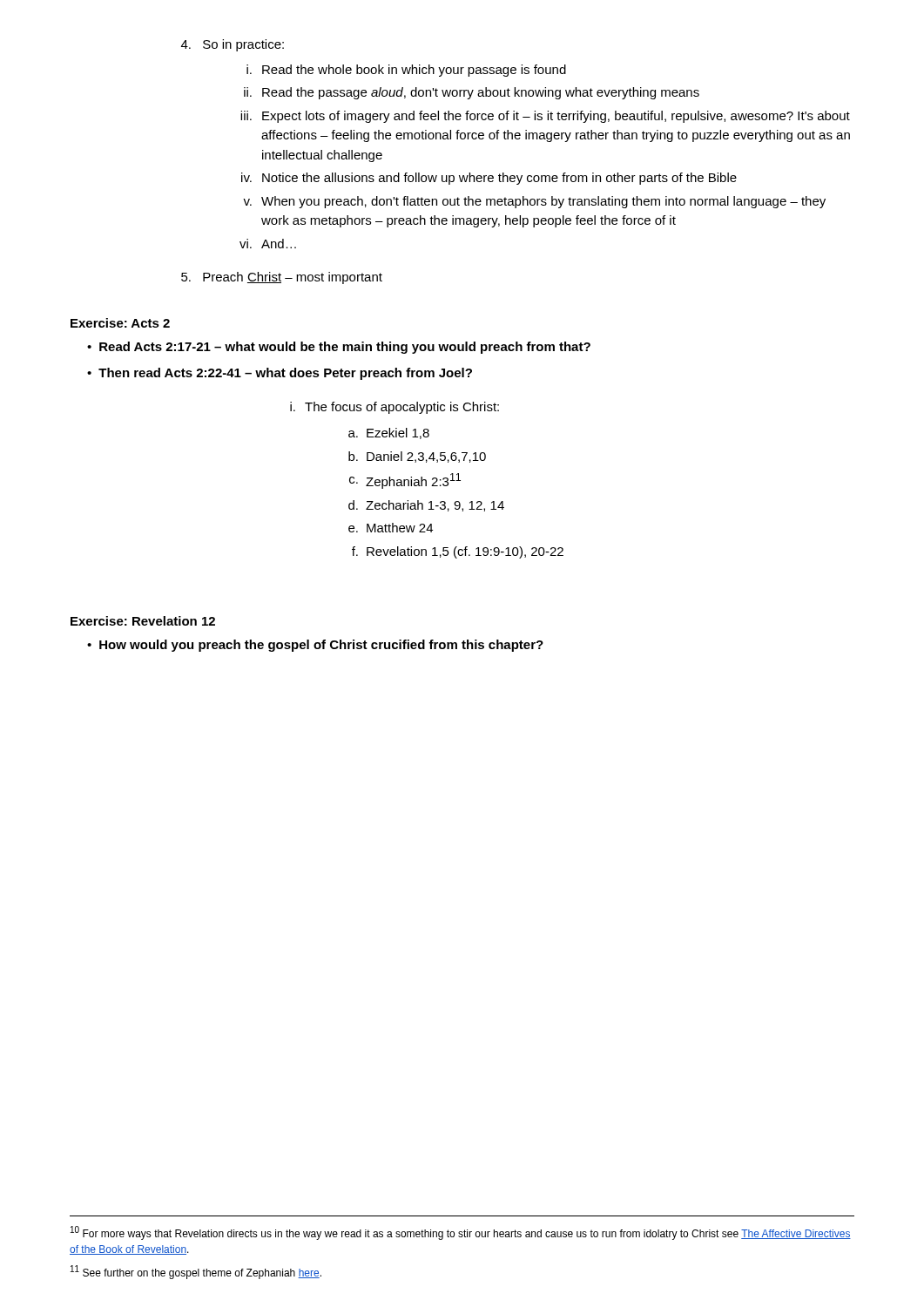Select the section header containing "Exercise: Revelation 12"
The width and height of the screenshot is (924, 1307).
click(x=143, y=621)
